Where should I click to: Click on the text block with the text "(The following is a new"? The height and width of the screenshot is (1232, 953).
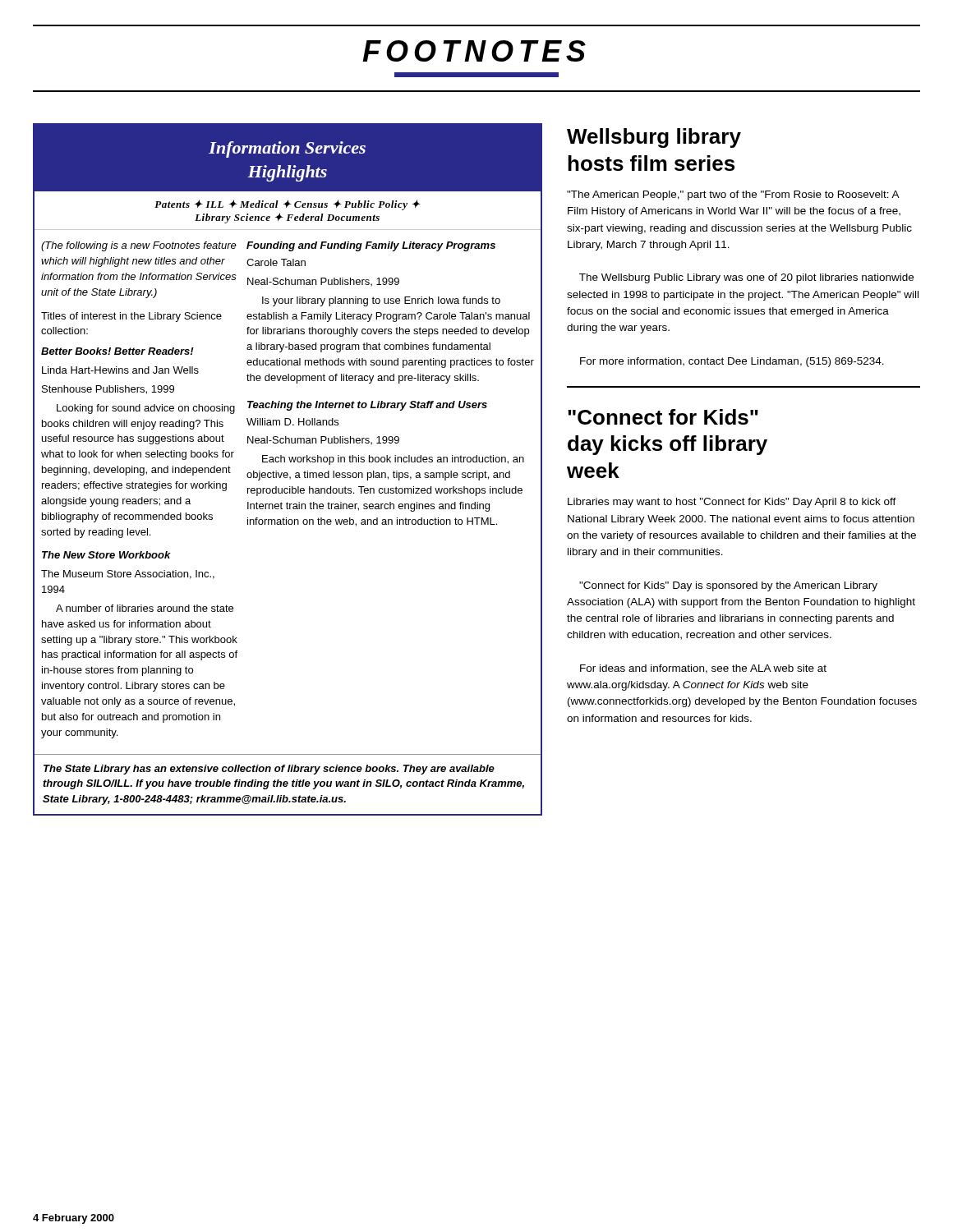[x=139, y=269]
